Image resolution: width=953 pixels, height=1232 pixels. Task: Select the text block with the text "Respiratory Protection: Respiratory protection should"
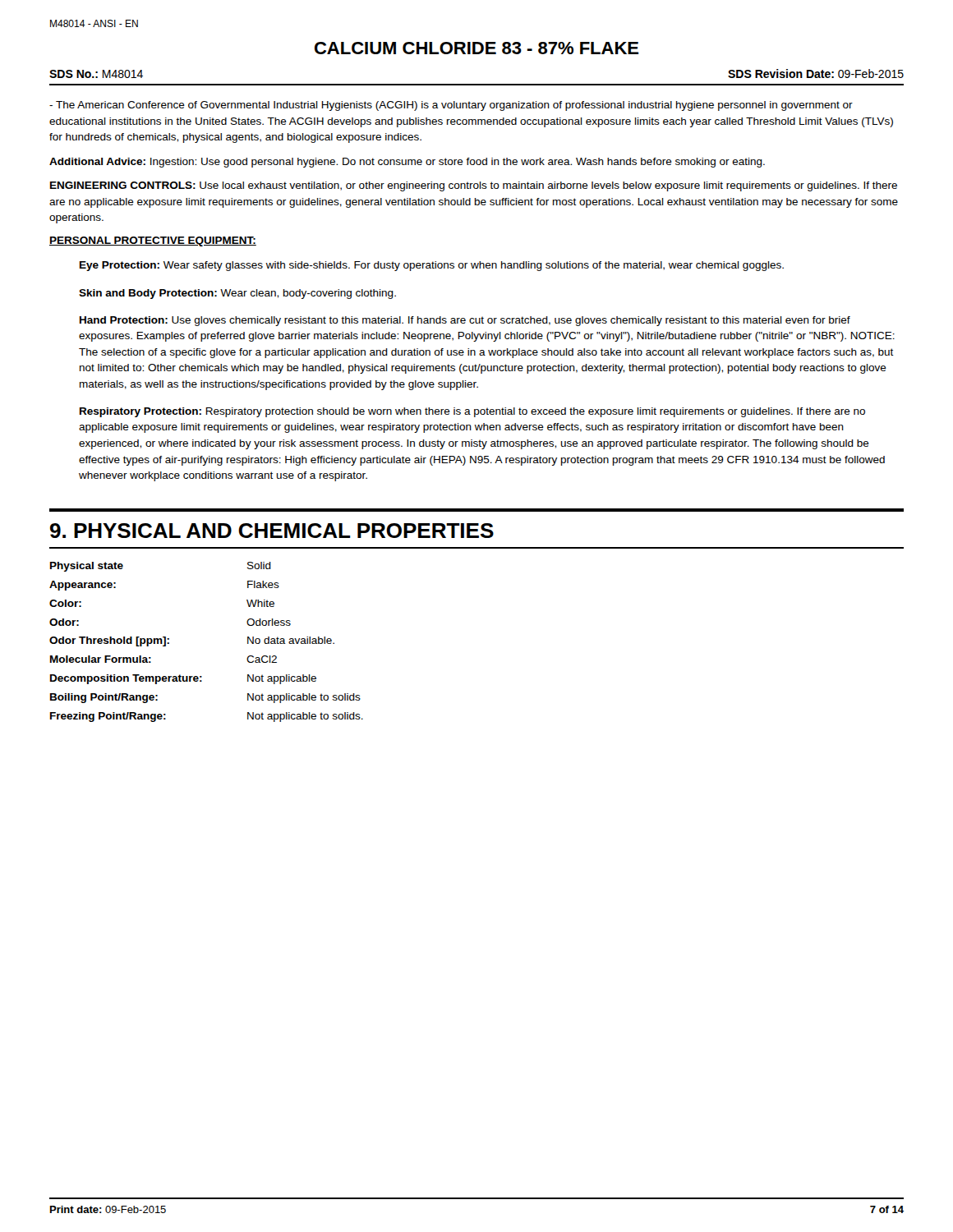tap(491, 443)
